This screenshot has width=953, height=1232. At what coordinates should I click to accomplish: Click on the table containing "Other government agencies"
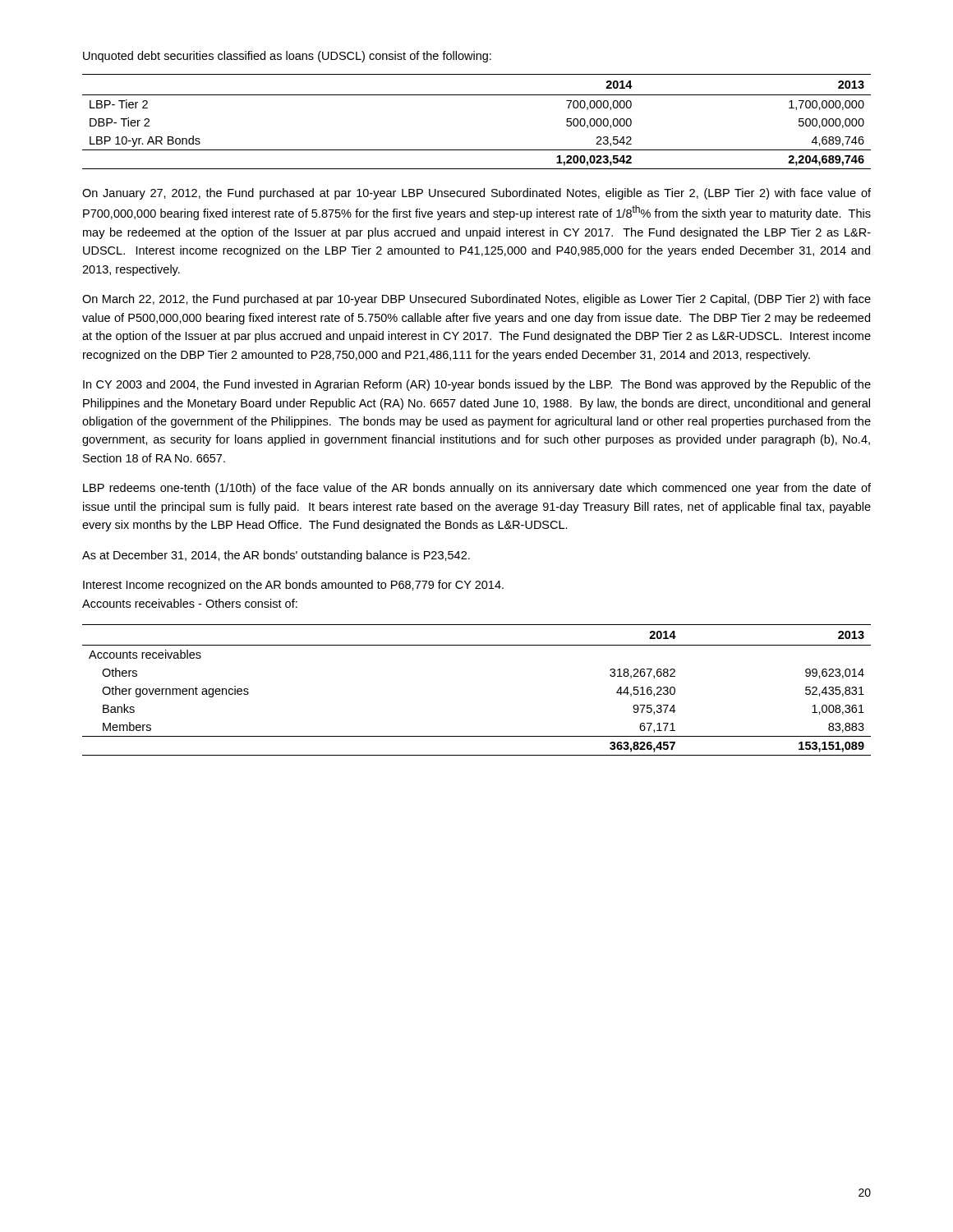[x=476, y=690]
